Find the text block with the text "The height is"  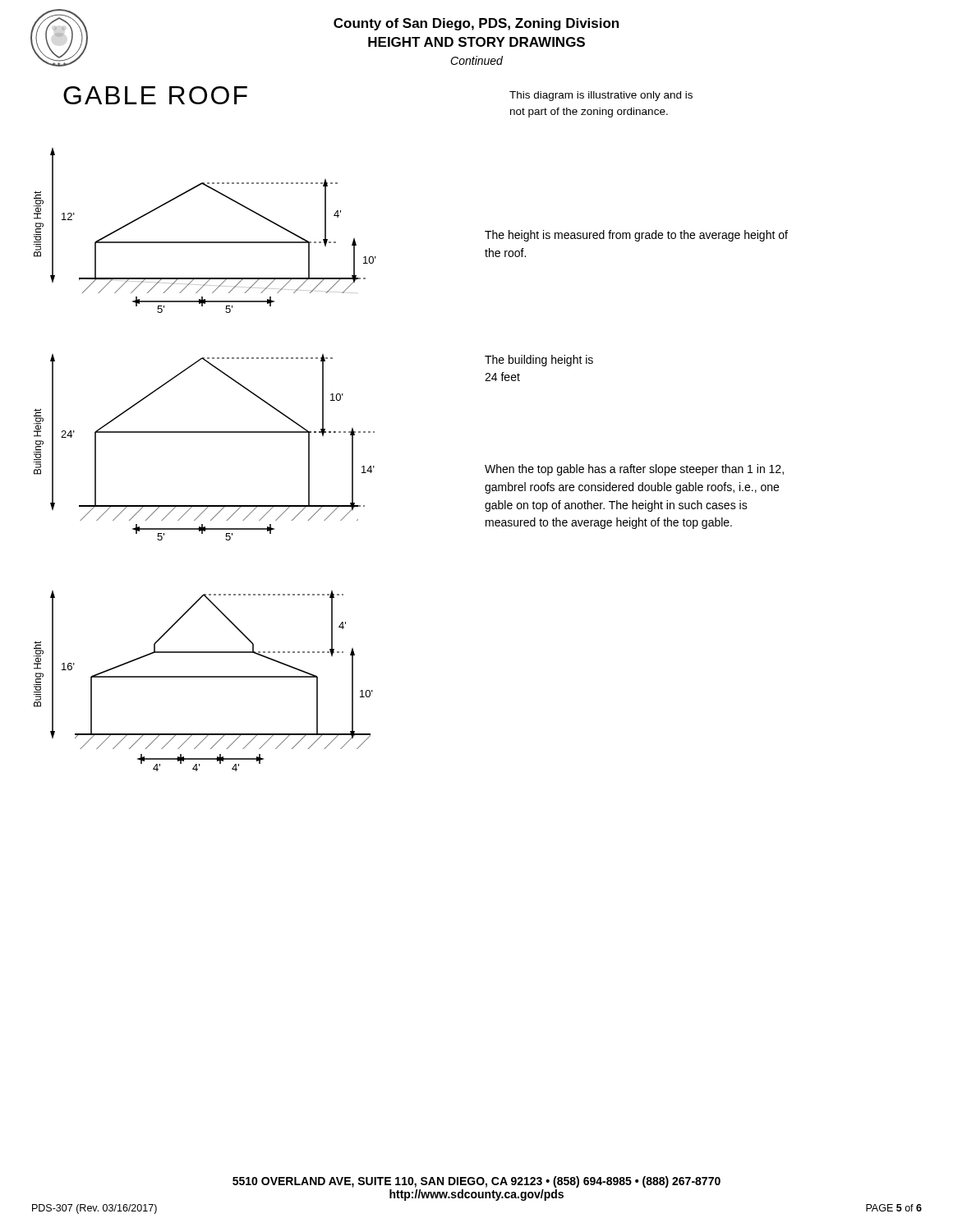636,244
